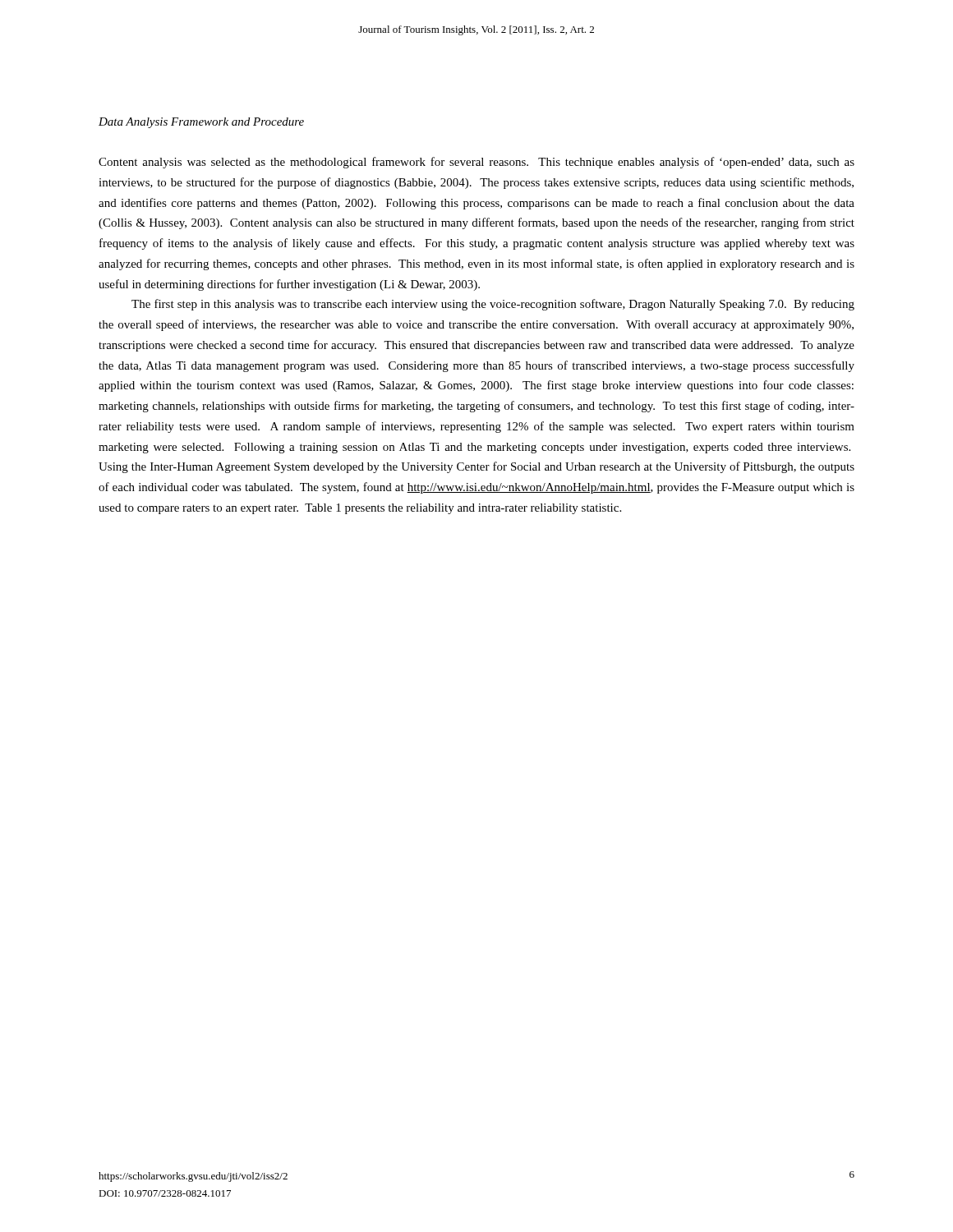
Task: Locate the text starting "Data Analysis Framework and Procedure"
Action: (x=201, y=122)
